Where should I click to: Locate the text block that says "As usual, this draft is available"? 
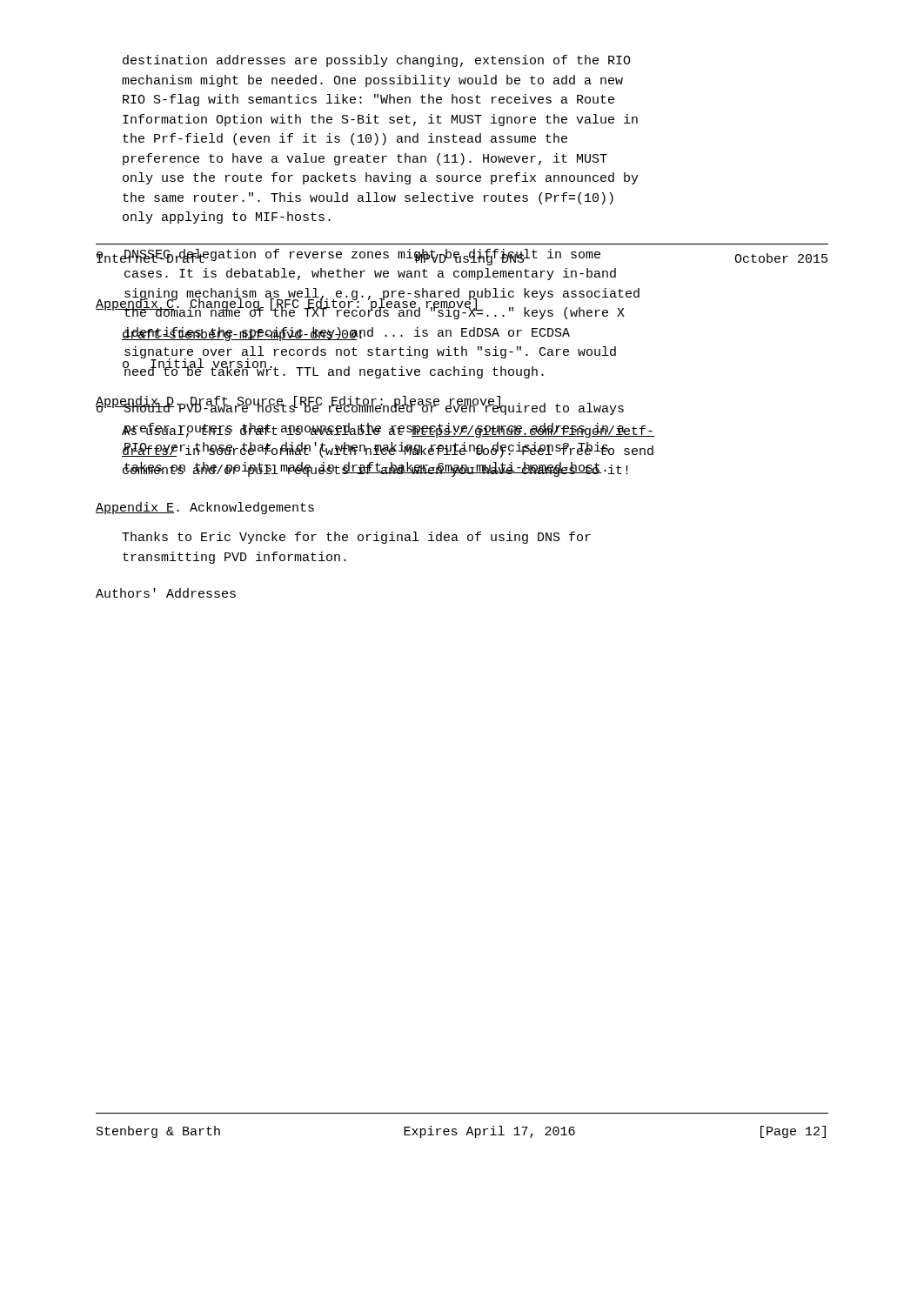[x=388, y=452]
